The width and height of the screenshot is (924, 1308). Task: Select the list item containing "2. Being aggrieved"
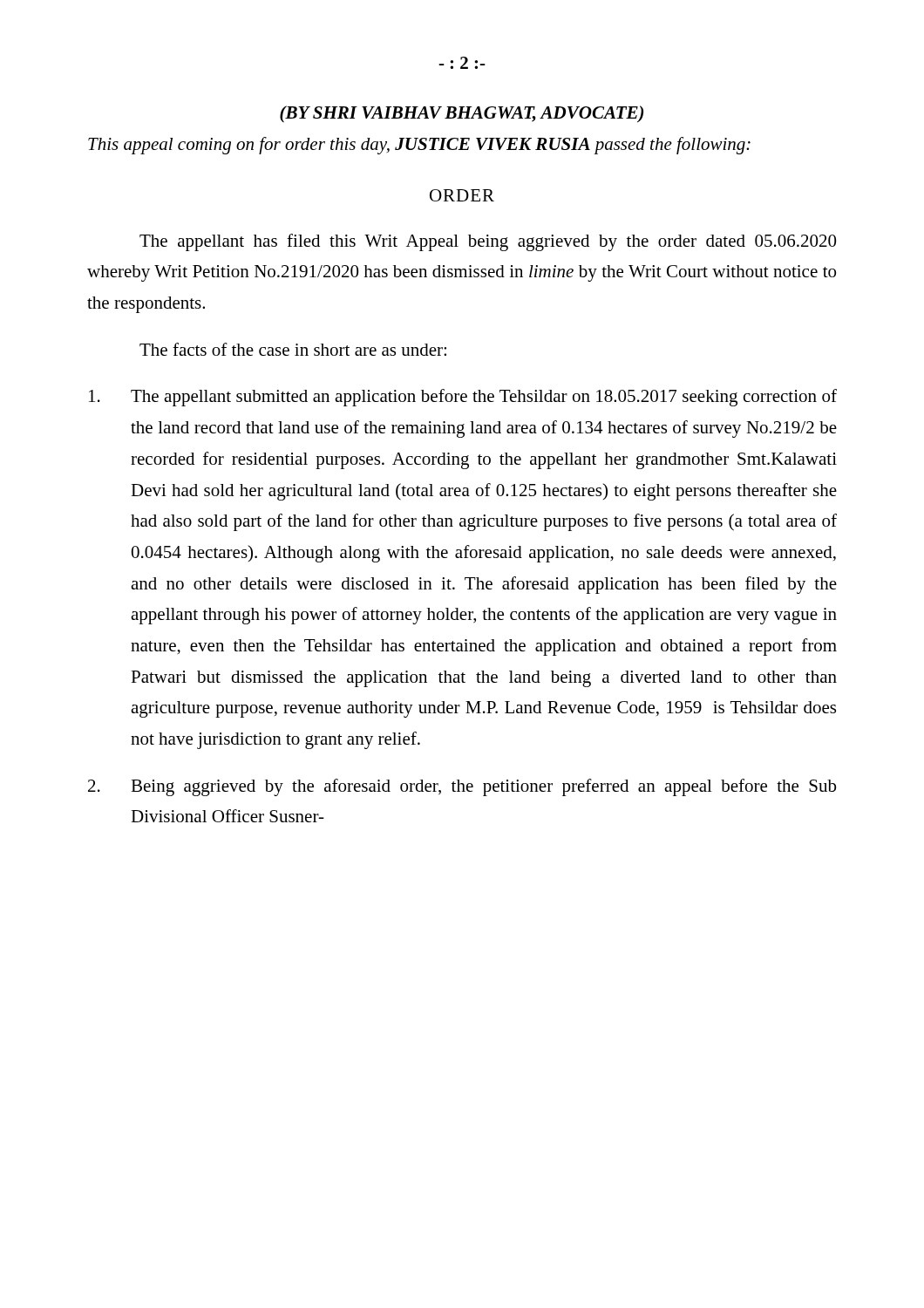(x=462, y=802)
